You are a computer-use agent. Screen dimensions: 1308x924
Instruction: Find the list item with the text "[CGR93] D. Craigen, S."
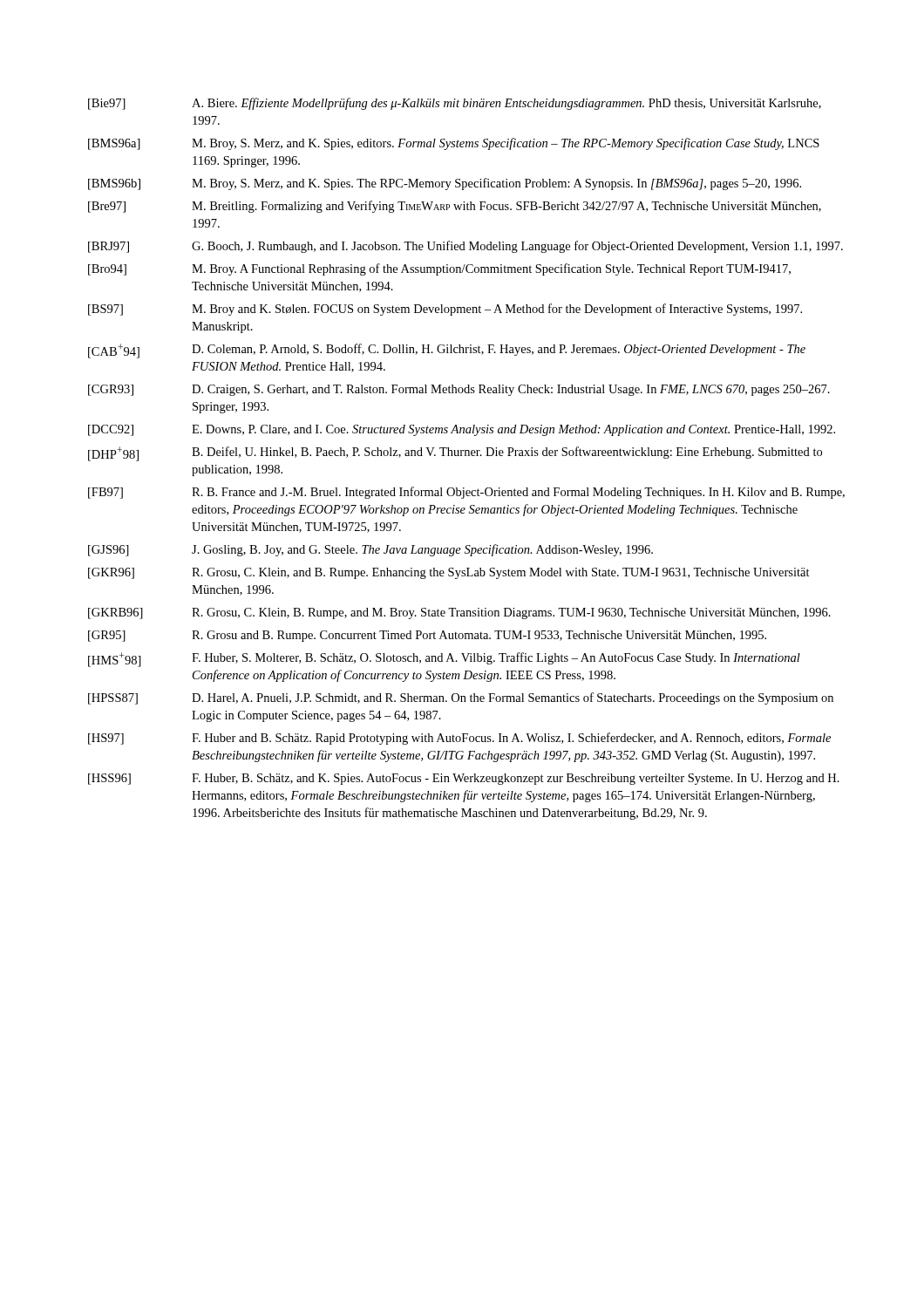466,398
